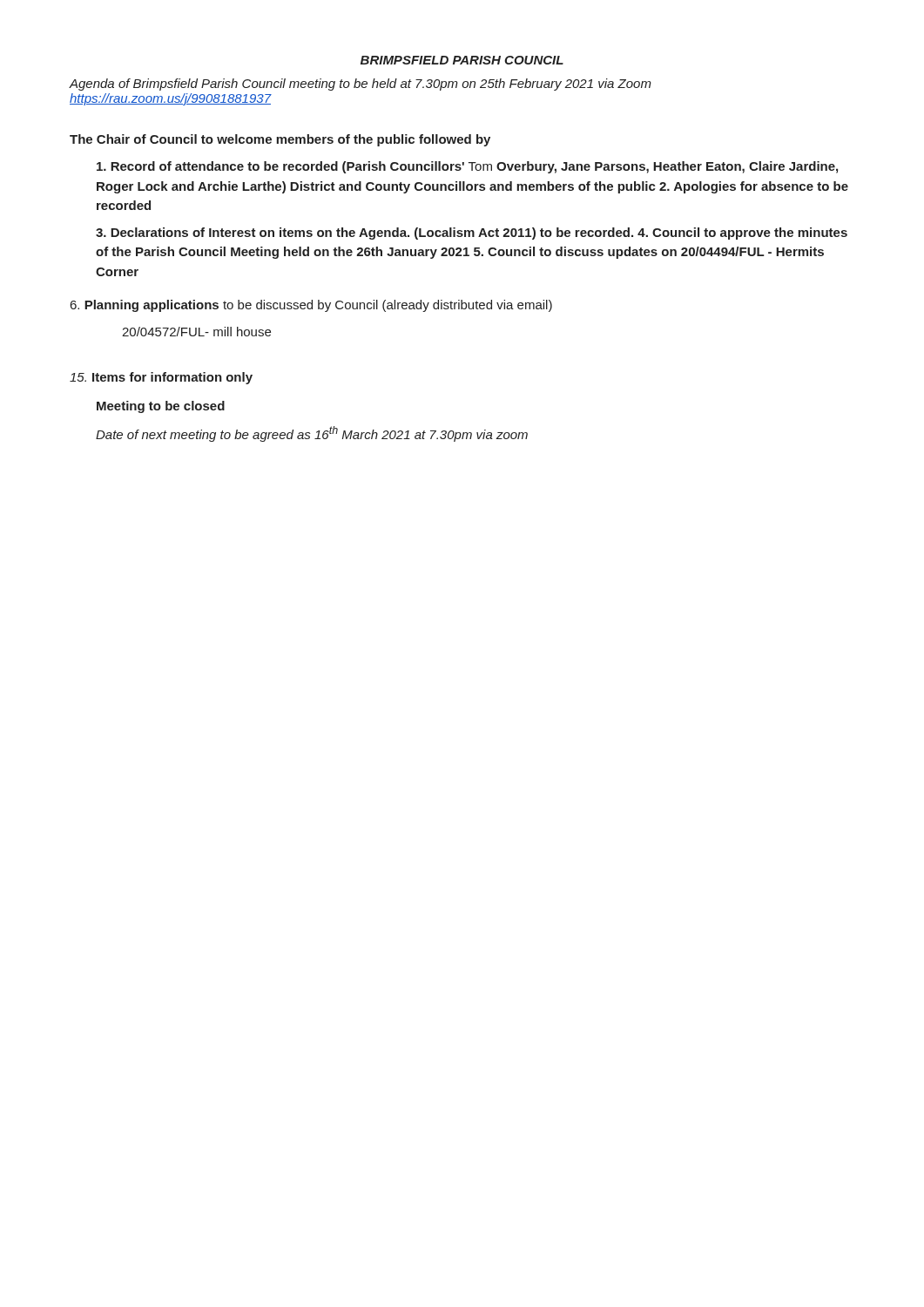This screenshot has height=1307, width=924.
Task: Locate the text block with the text "Agenda of Brimpsfield Parish Council"
Action: (360, 91)
